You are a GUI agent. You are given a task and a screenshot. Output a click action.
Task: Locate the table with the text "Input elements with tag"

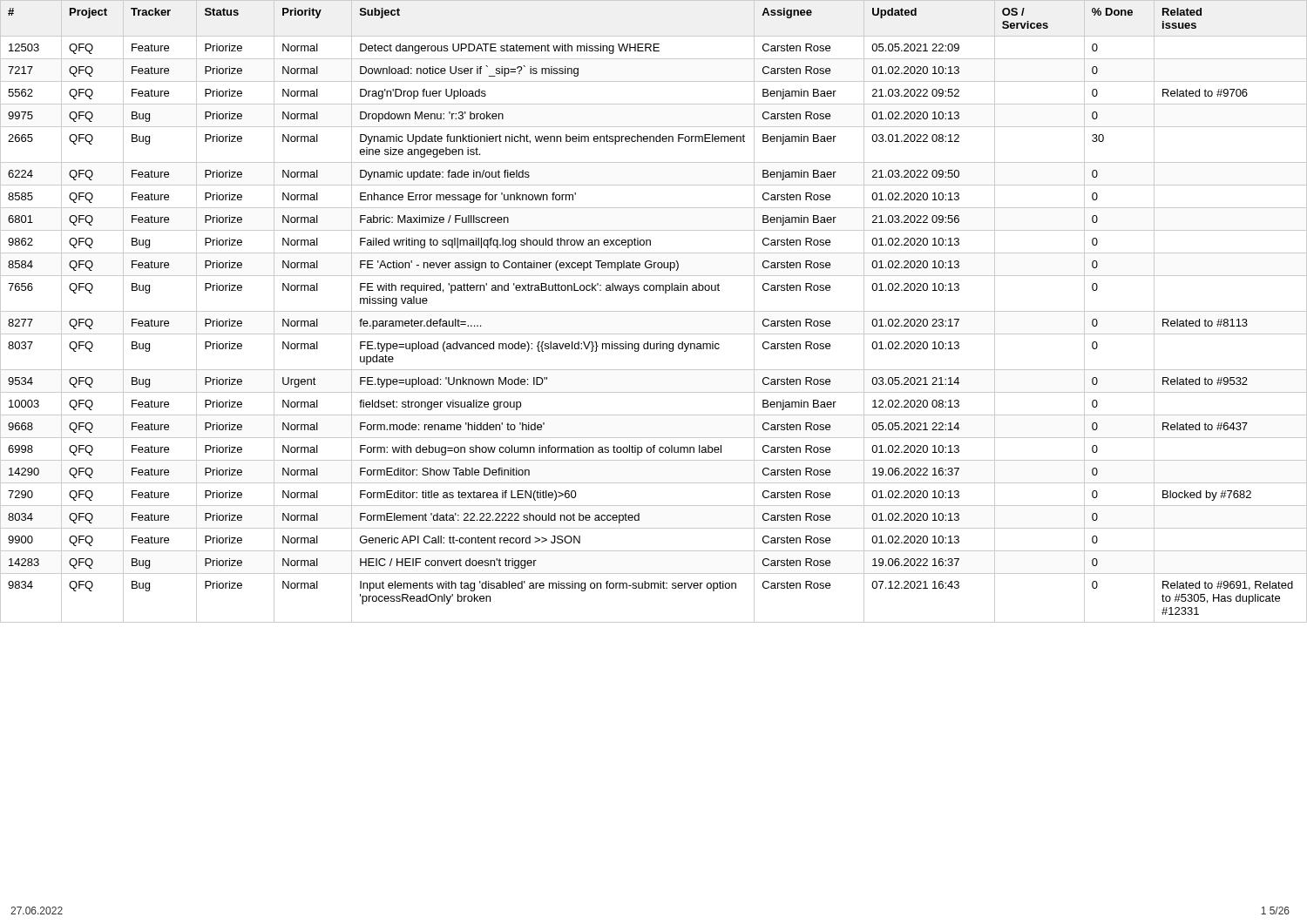pyautogui.click(x=654, y=311)
